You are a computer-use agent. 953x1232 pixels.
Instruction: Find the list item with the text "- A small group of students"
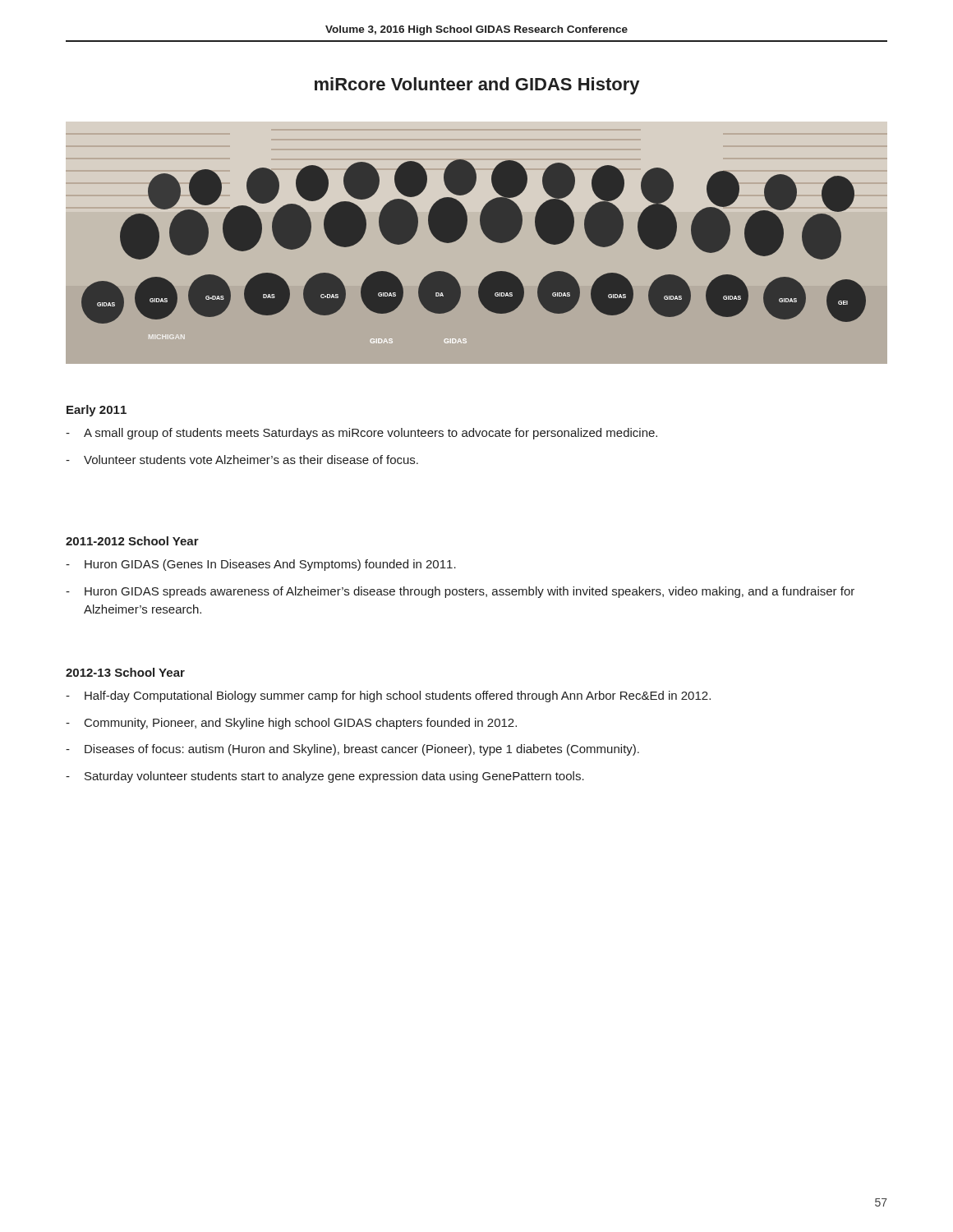[476, 433]
